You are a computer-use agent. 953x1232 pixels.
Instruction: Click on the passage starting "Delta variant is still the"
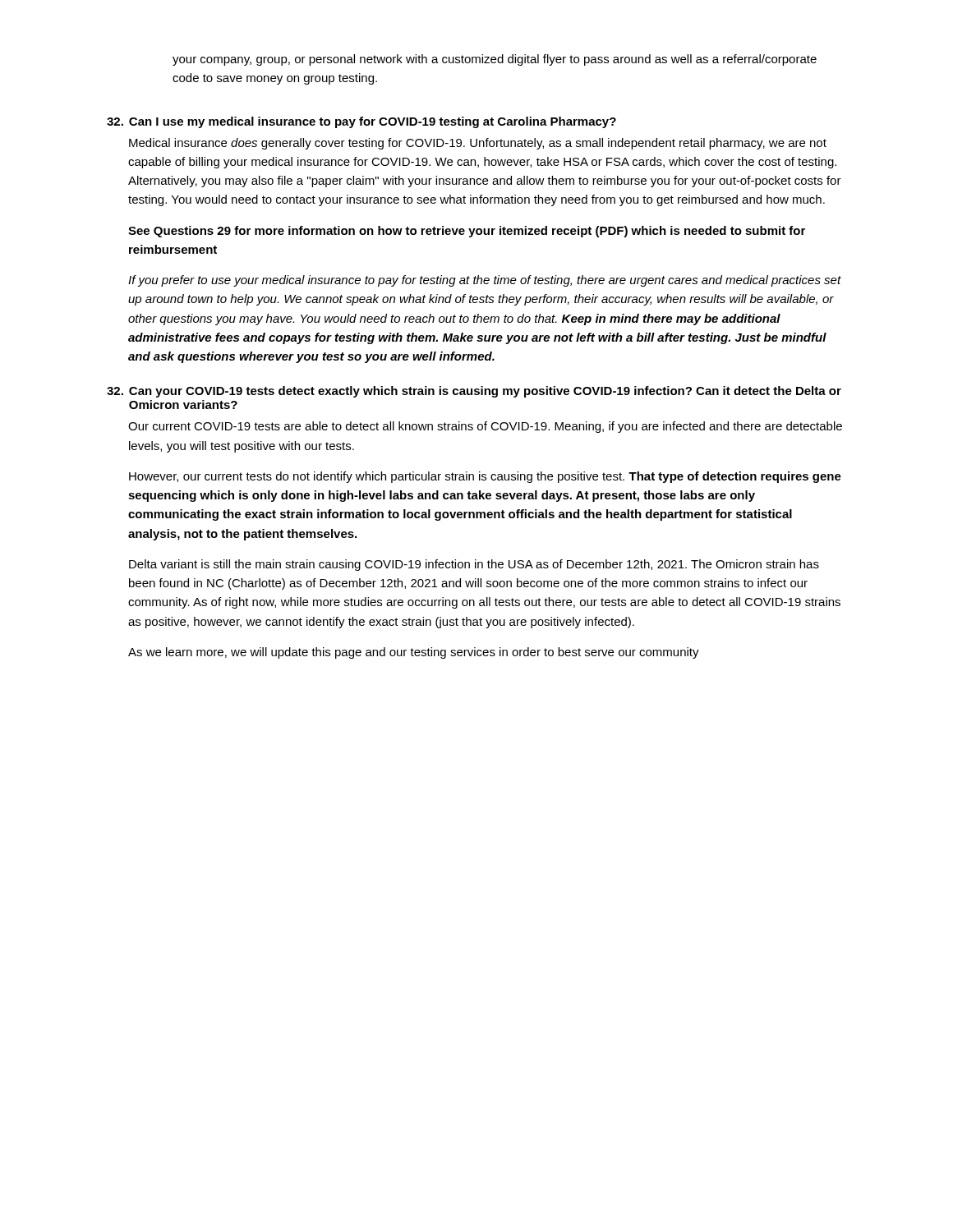coord(485,592)
